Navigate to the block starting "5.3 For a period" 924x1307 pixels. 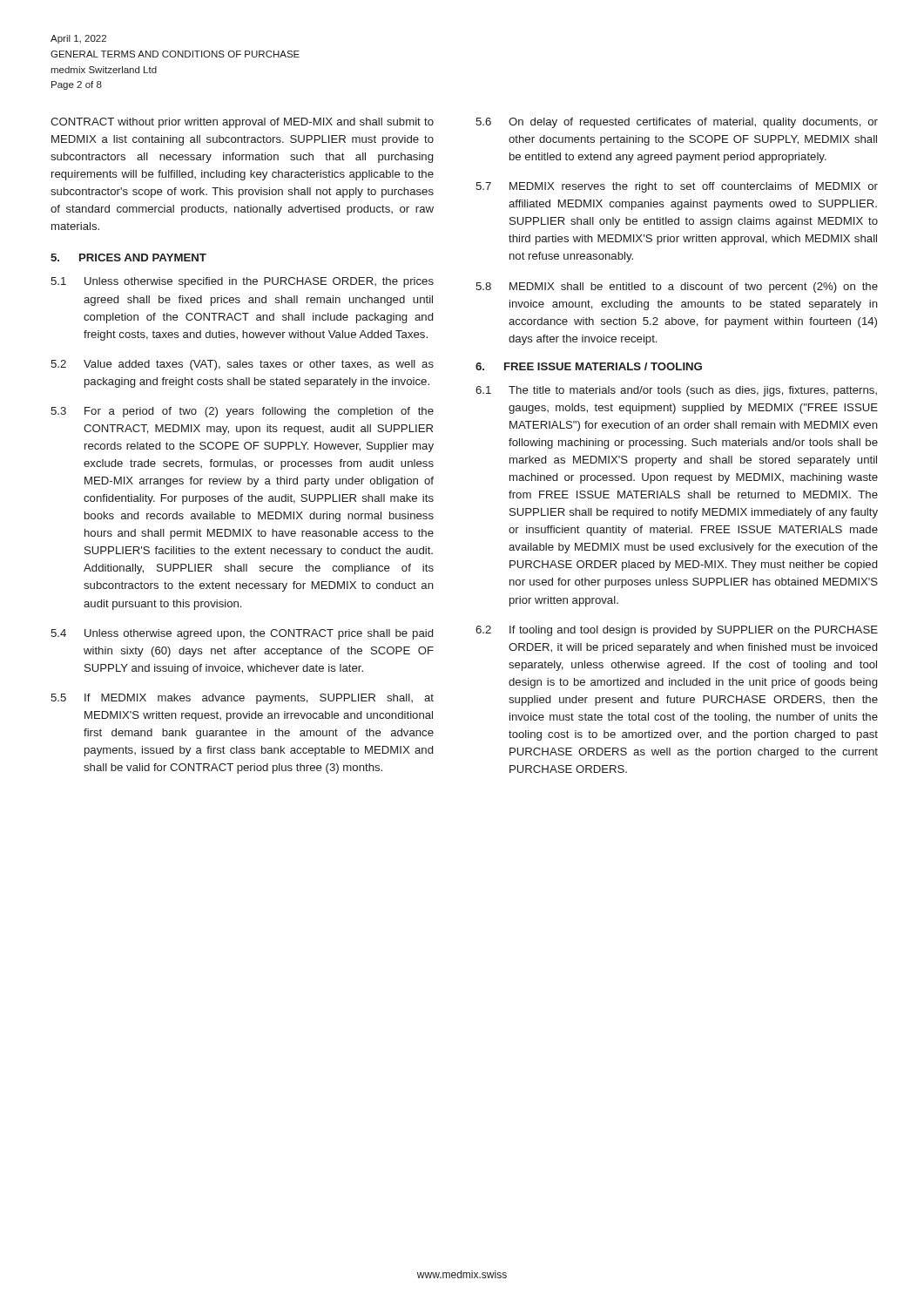click(242, 507)
